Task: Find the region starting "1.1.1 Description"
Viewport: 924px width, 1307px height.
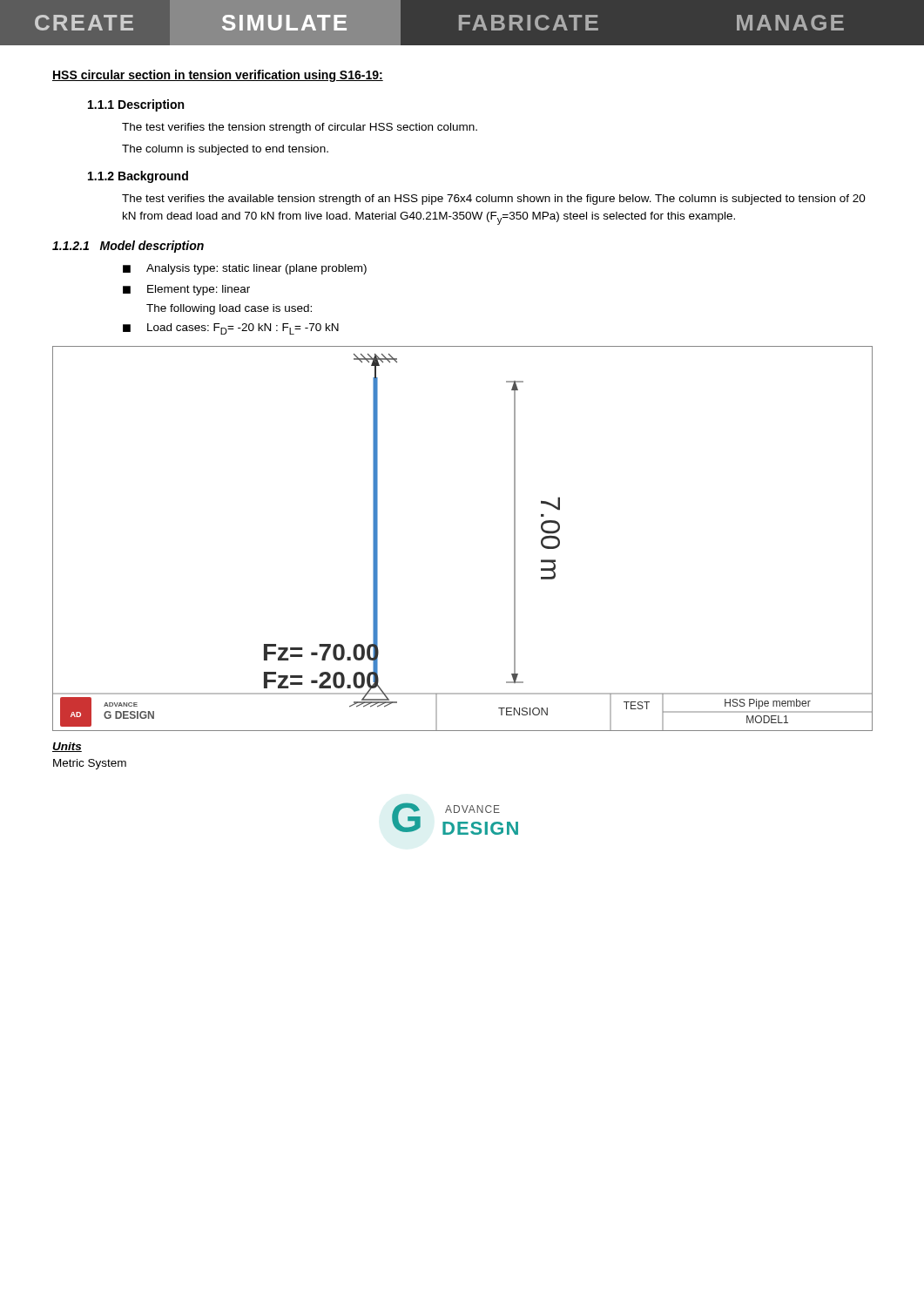Action: click(136, 105)
